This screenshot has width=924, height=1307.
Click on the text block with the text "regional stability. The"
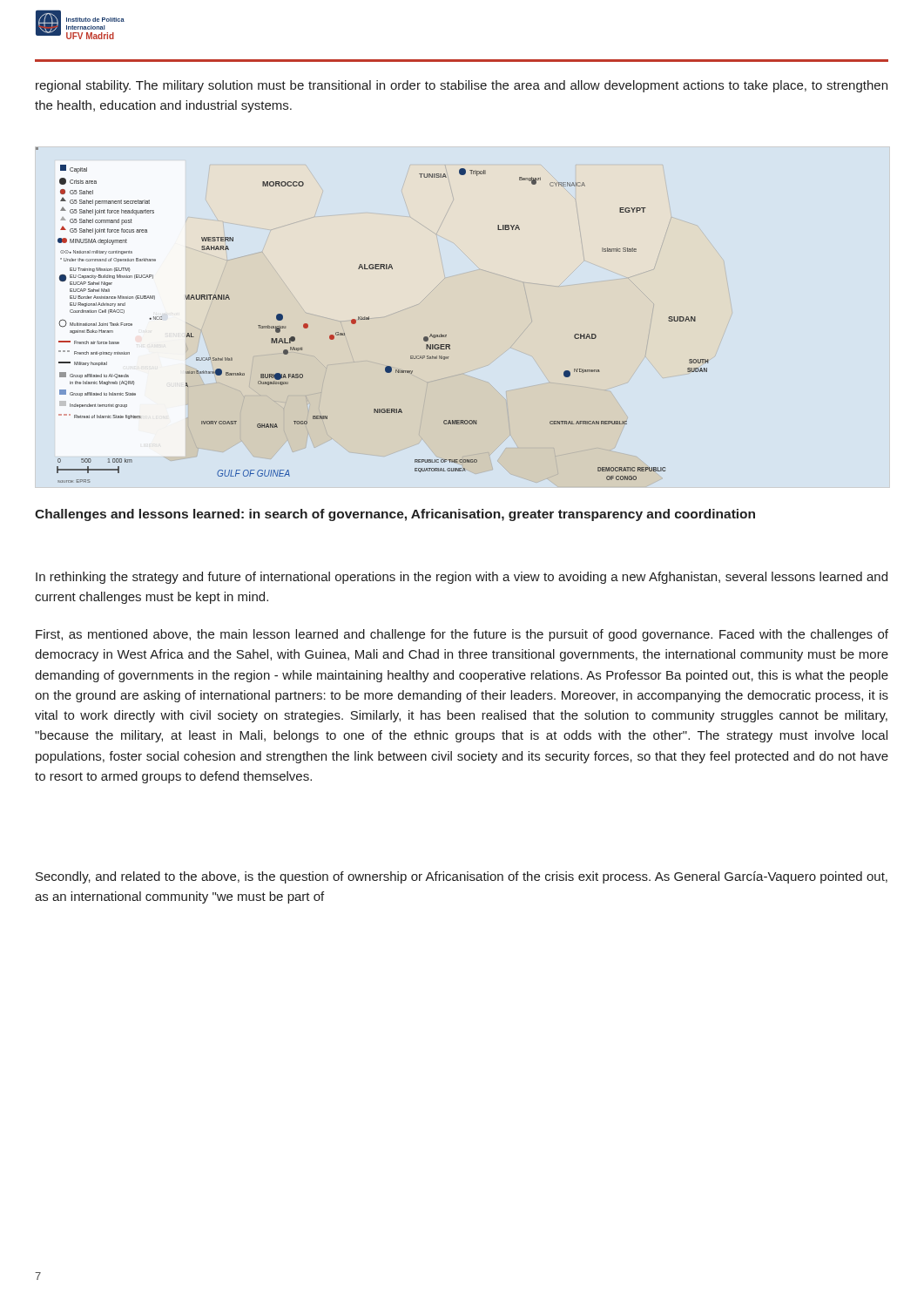462,95
